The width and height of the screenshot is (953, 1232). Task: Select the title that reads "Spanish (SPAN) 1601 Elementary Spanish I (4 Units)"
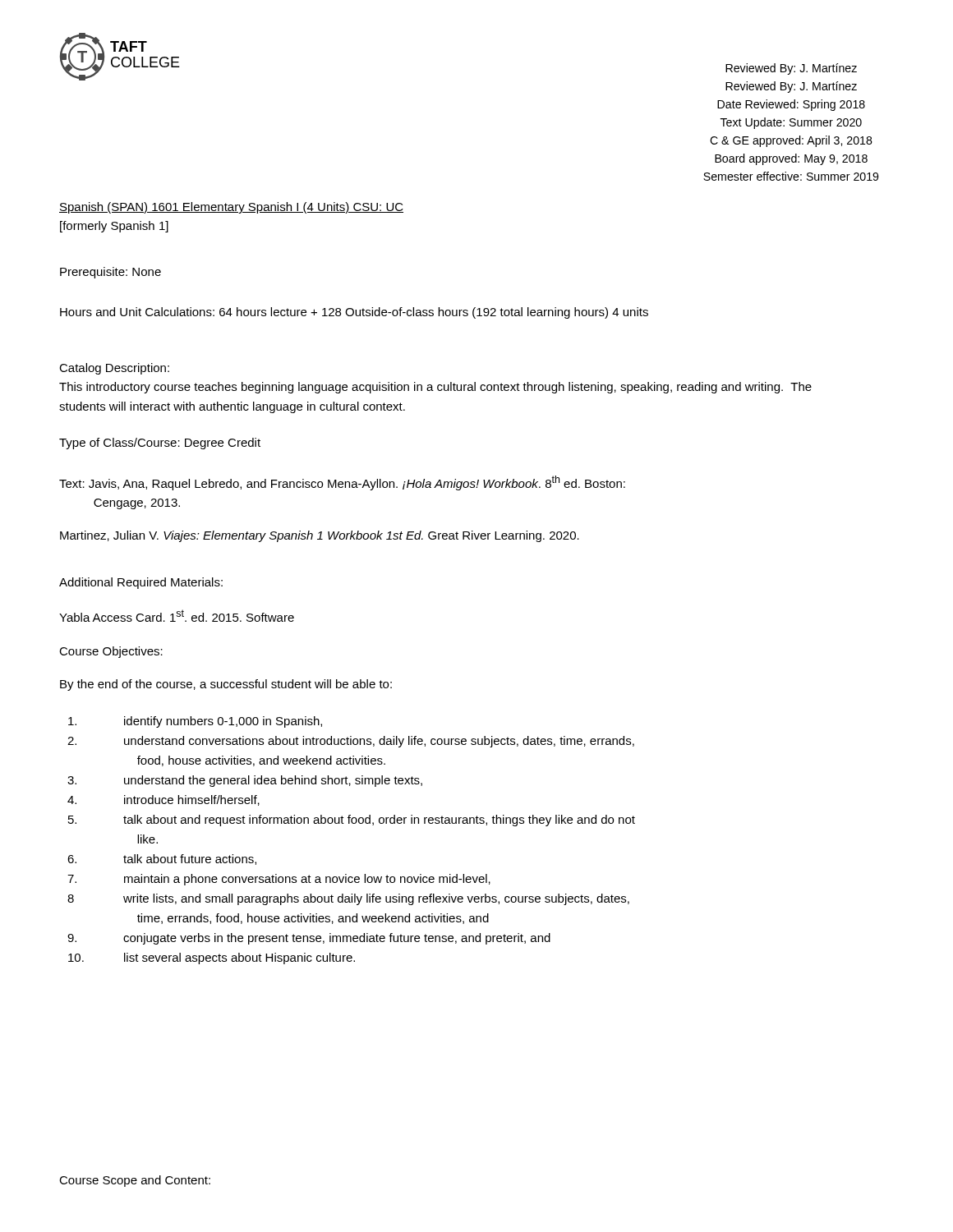231,216
